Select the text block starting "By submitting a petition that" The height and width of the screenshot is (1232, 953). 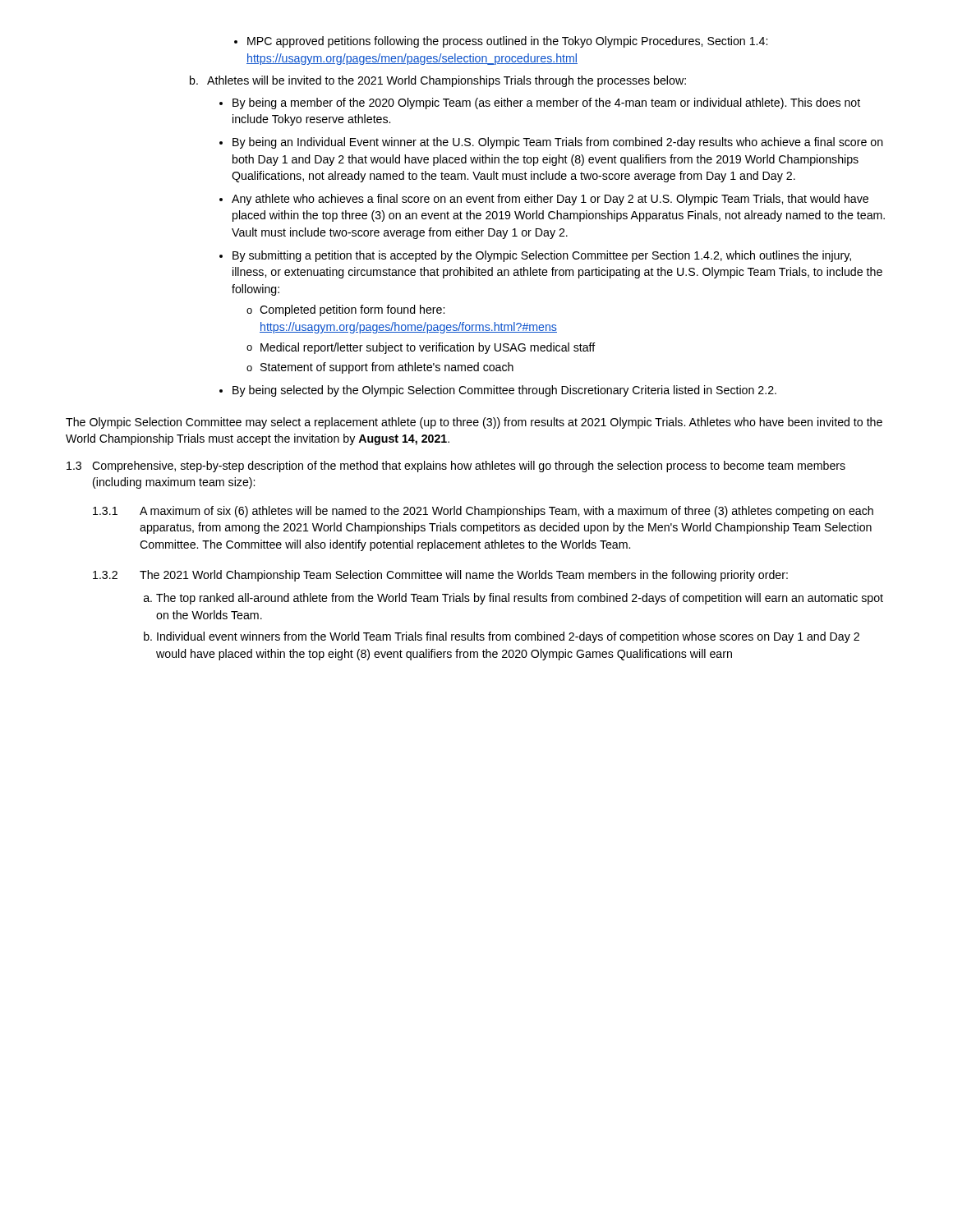542,256
